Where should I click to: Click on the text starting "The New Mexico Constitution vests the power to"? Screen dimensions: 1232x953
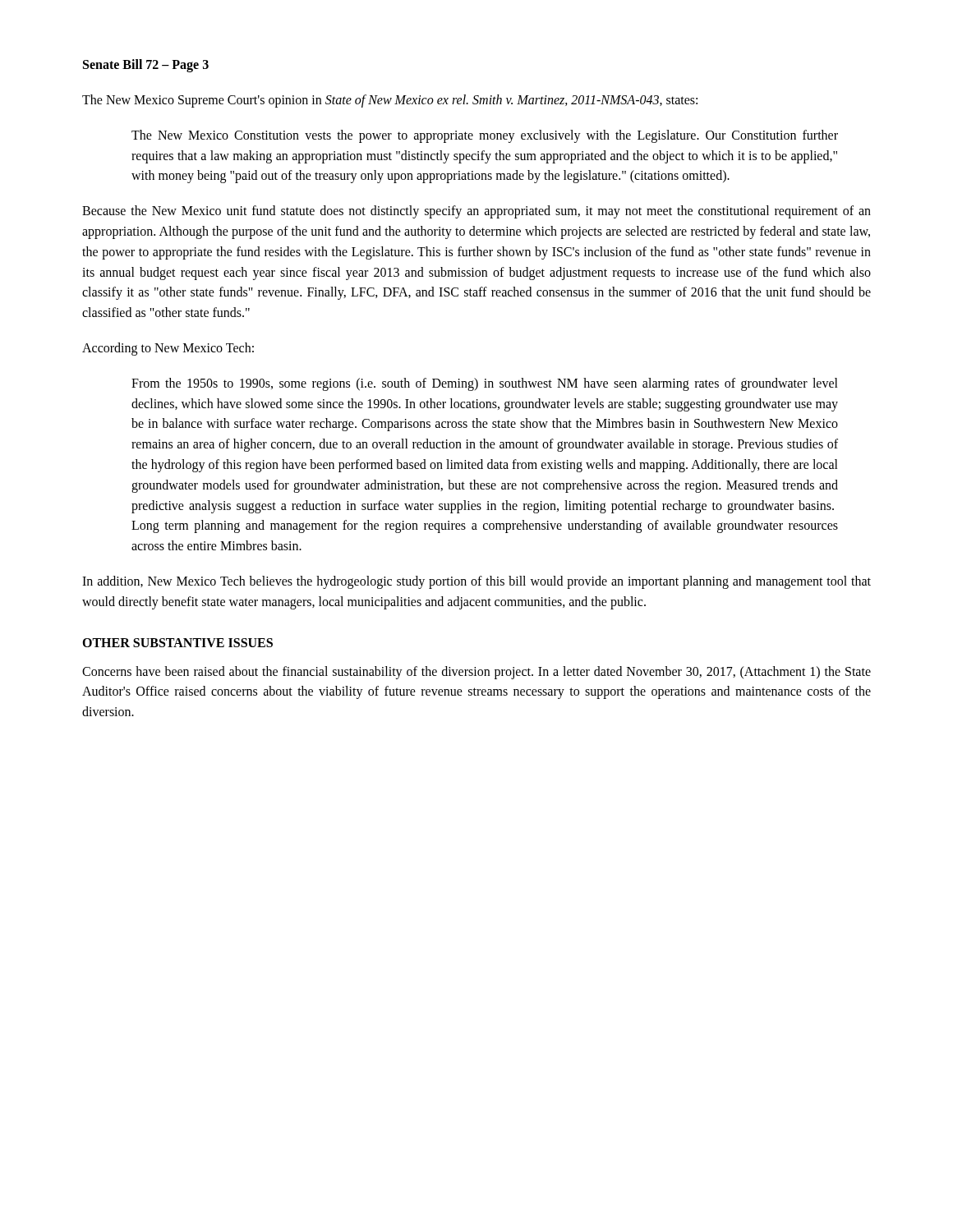coord(485,155)
